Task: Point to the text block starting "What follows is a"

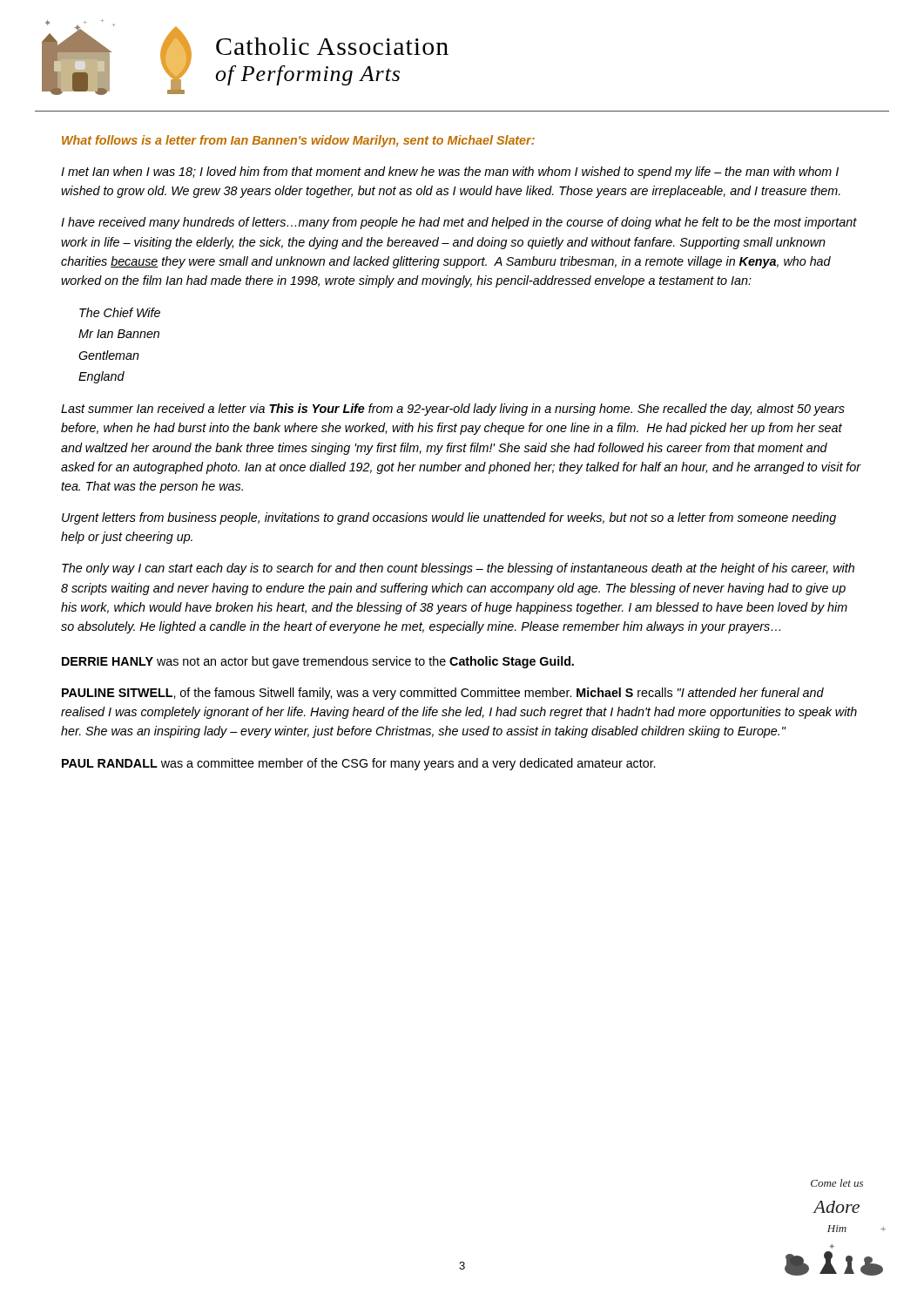Action: click(298, 140)
